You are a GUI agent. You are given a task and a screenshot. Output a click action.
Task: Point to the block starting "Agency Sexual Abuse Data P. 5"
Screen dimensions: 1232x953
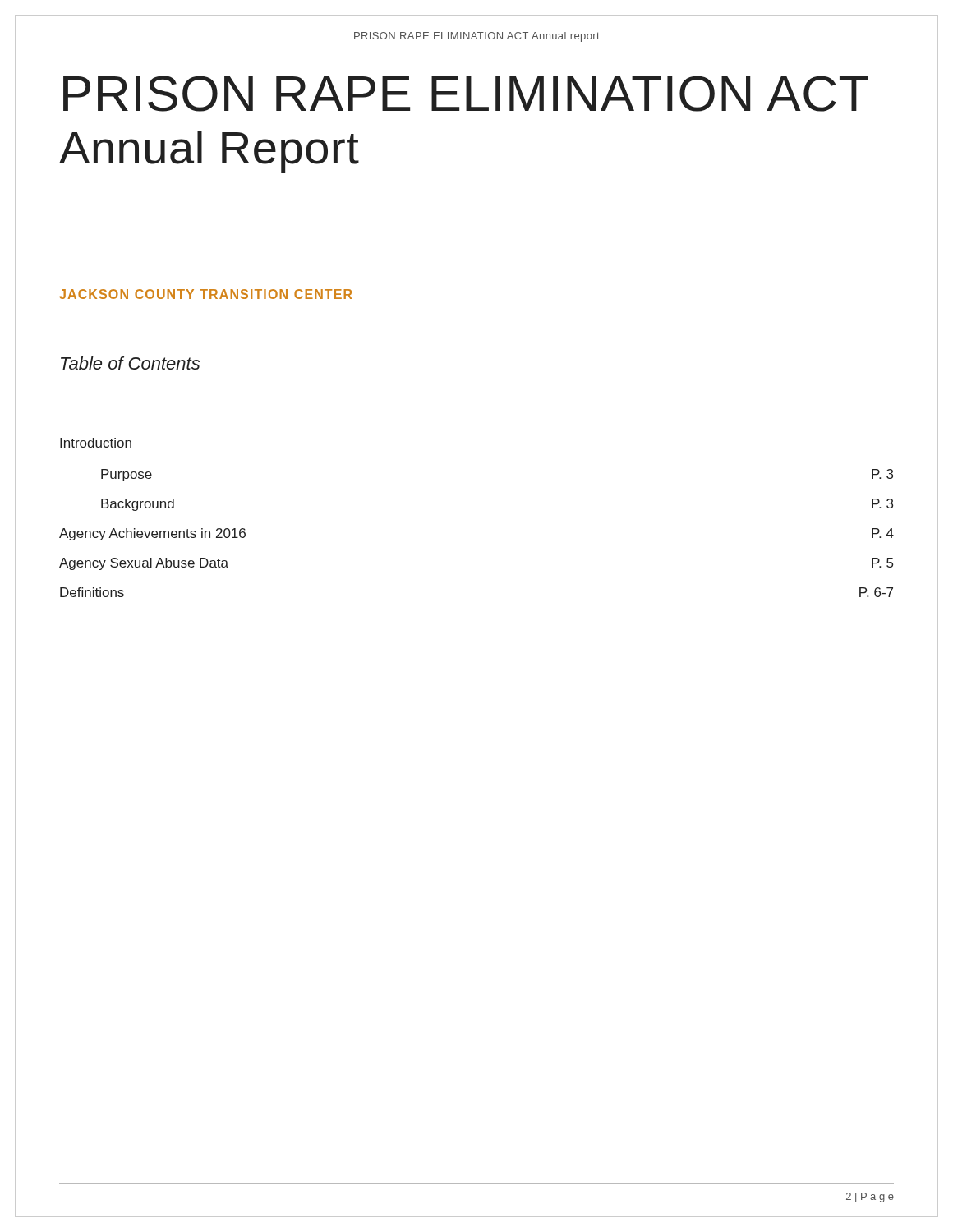point(146,563)
